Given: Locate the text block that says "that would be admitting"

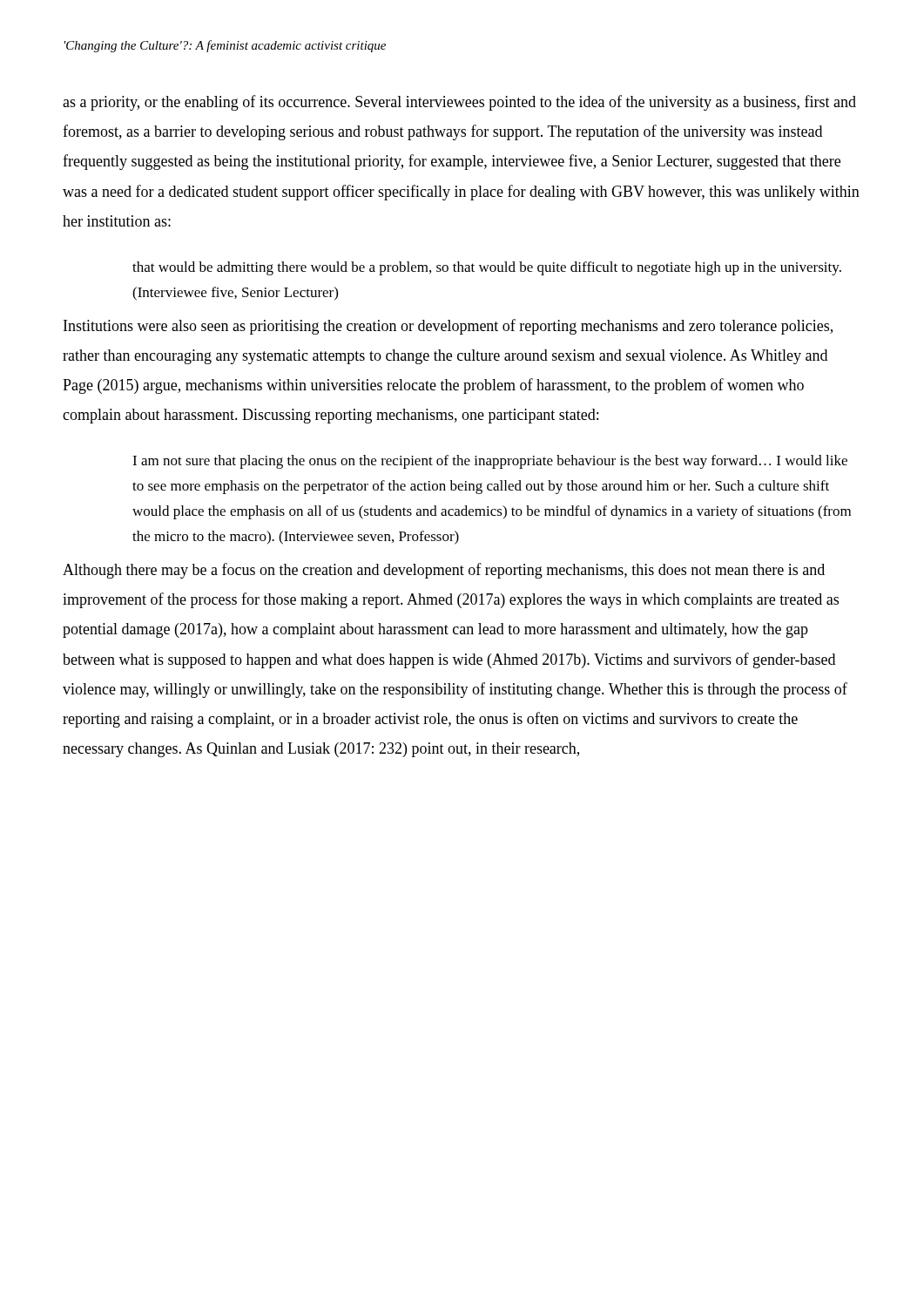Looking at the screenshot, I should coord(487,280).
